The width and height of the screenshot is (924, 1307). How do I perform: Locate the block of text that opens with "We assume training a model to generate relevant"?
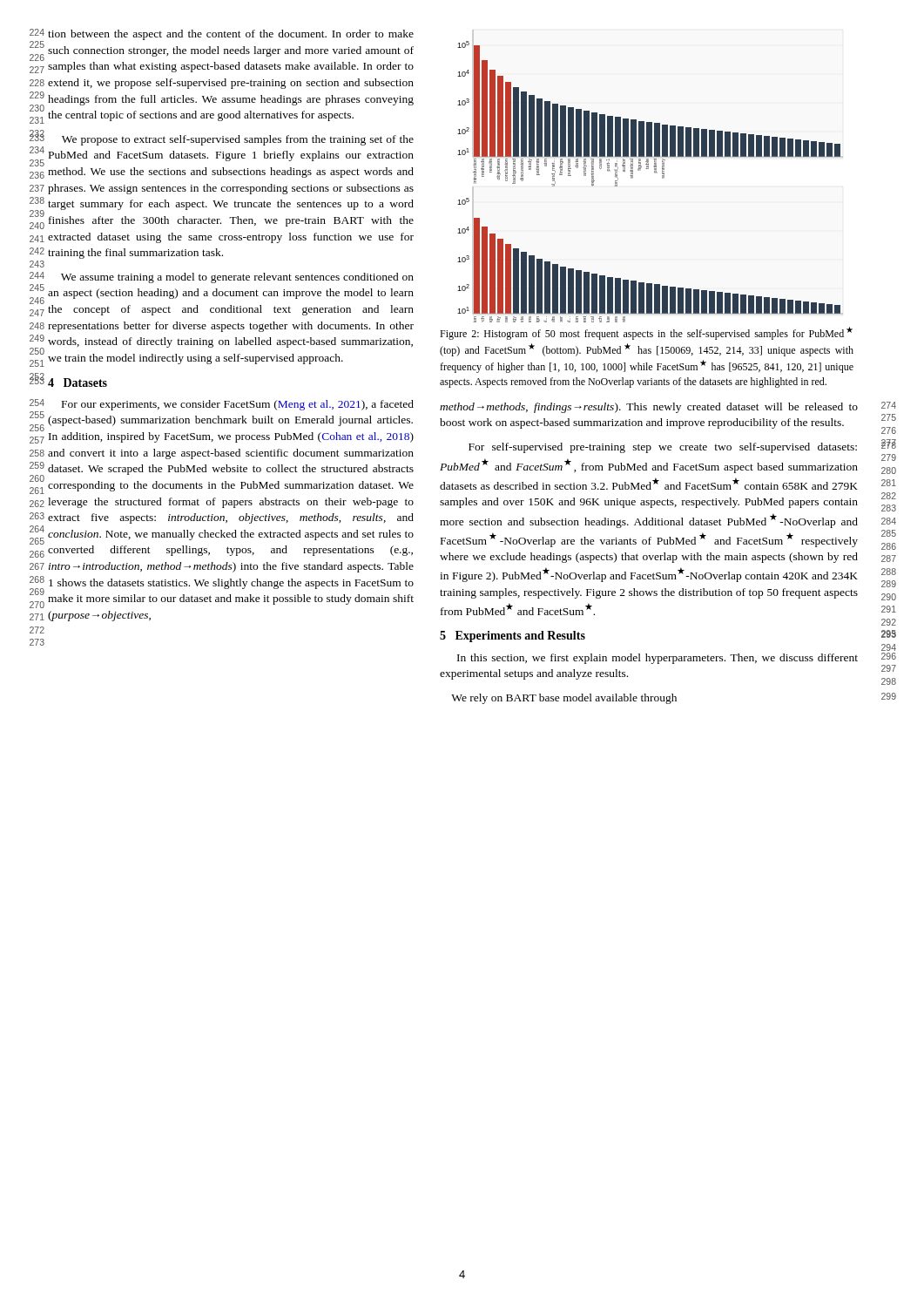[231, 317]
